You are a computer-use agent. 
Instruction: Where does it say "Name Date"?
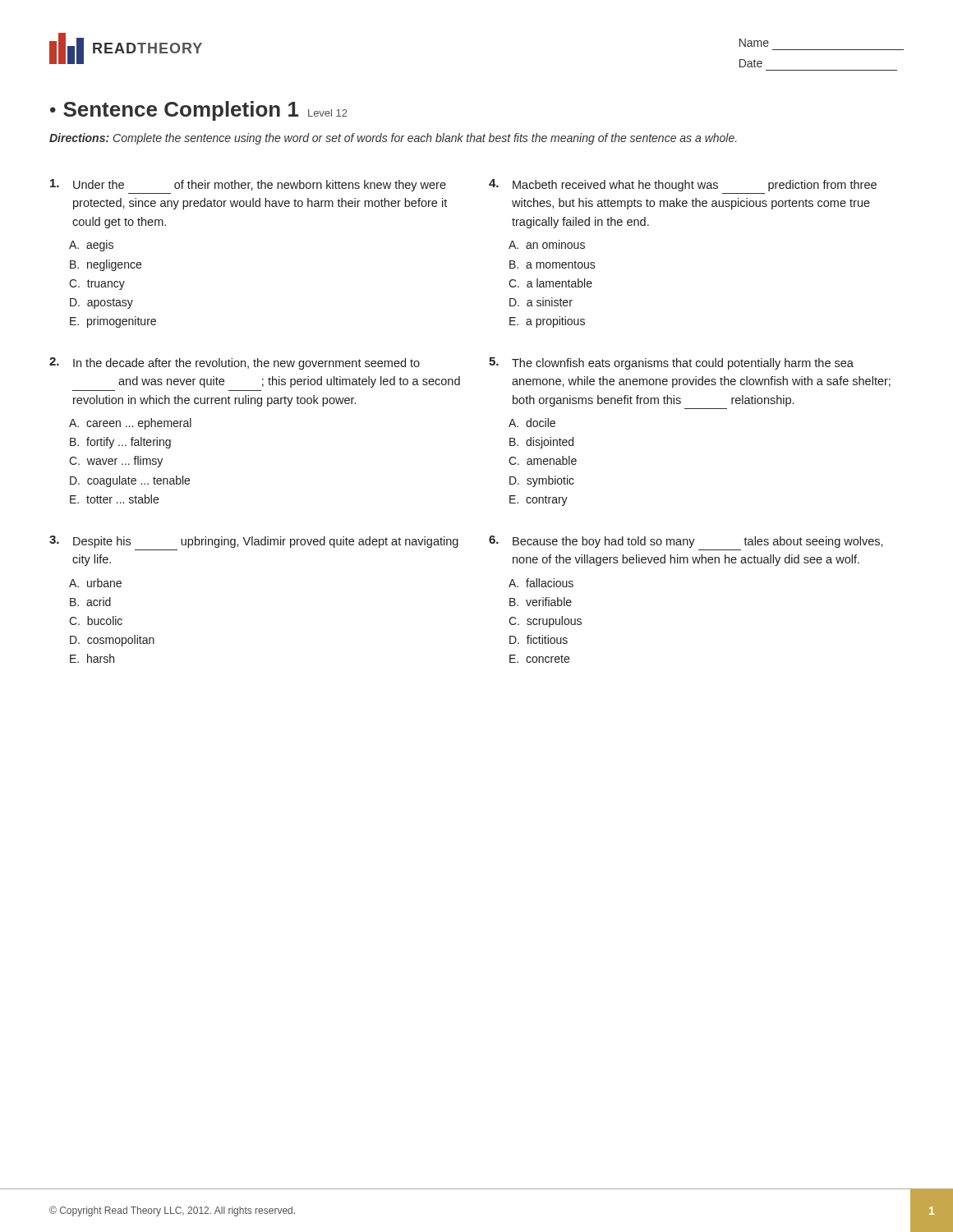pos(821,54)
